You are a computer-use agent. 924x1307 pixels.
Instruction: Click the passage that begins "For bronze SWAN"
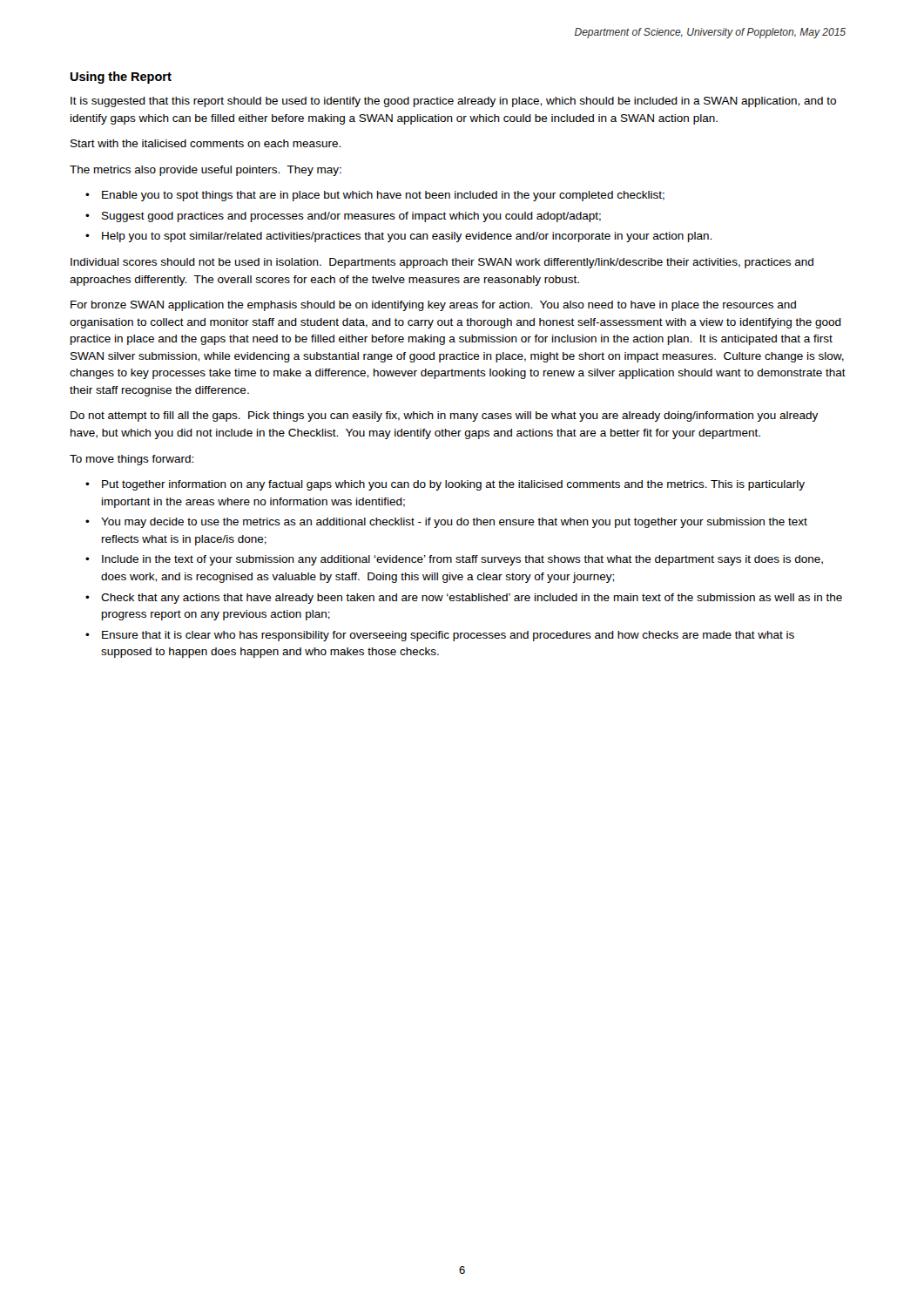coord(457,347)
